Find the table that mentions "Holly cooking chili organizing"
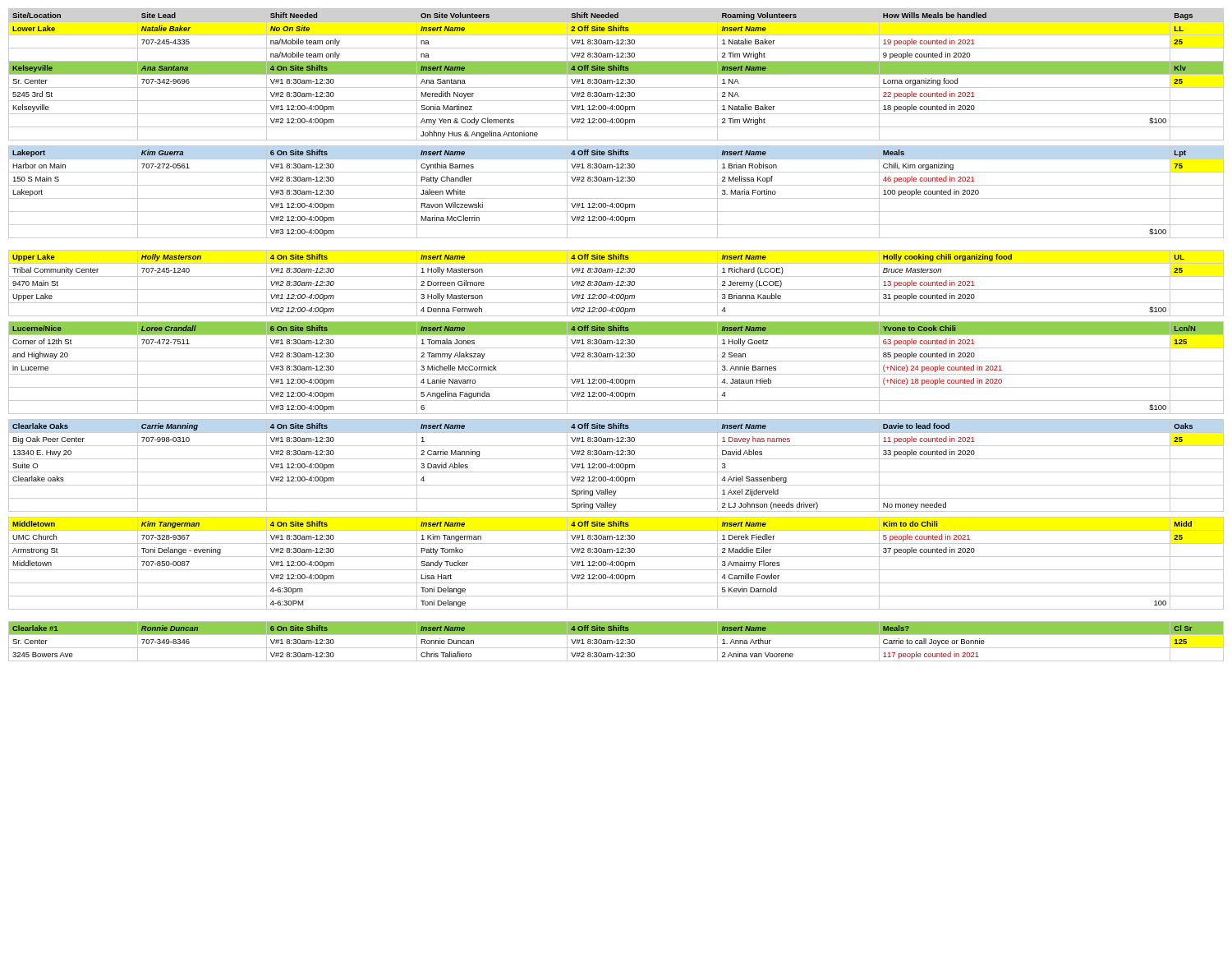Screen dimensions: 953x1232 616,283
